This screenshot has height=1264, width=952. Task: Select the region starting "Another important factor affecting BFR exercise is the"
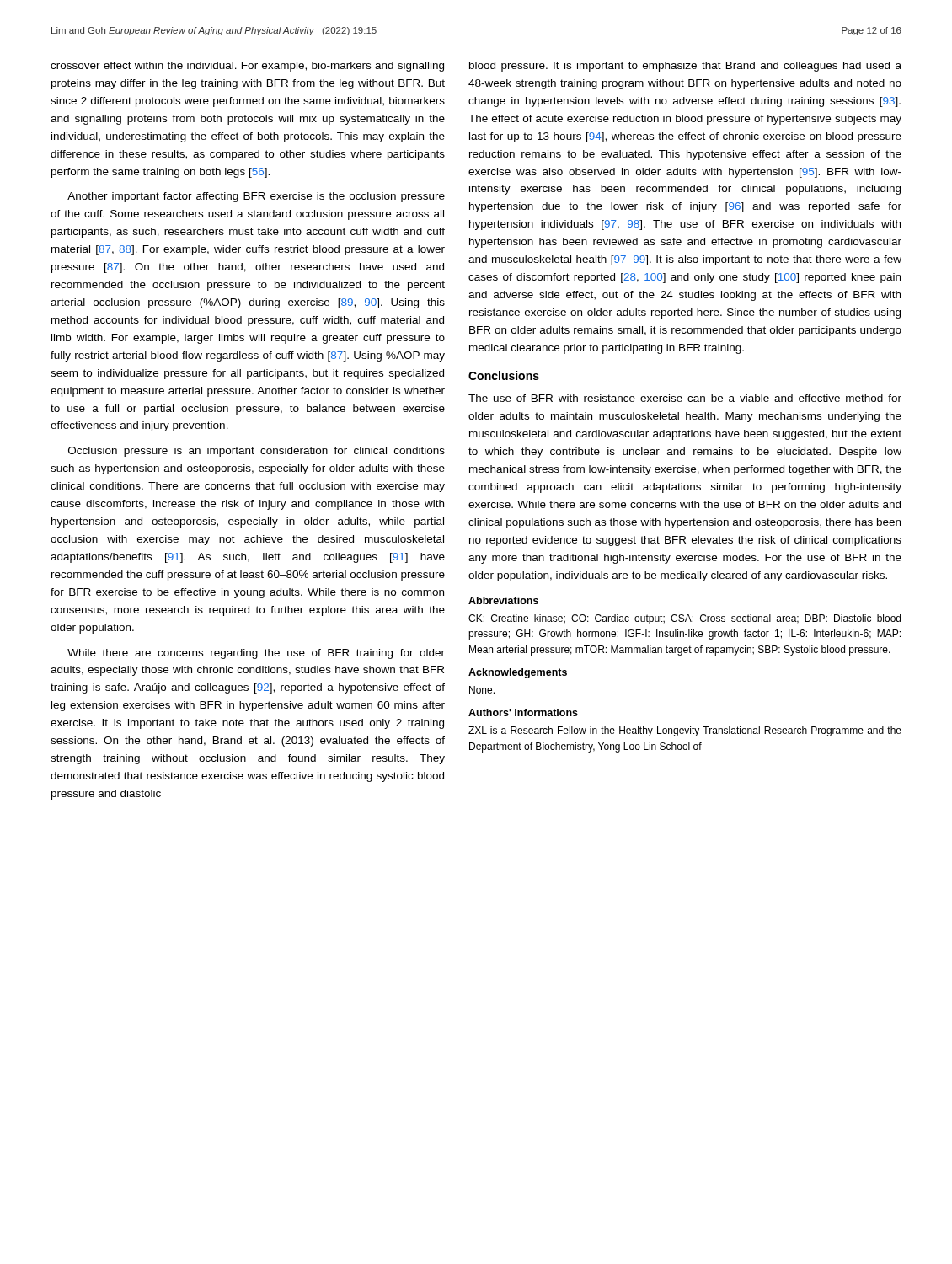point(248,312)
